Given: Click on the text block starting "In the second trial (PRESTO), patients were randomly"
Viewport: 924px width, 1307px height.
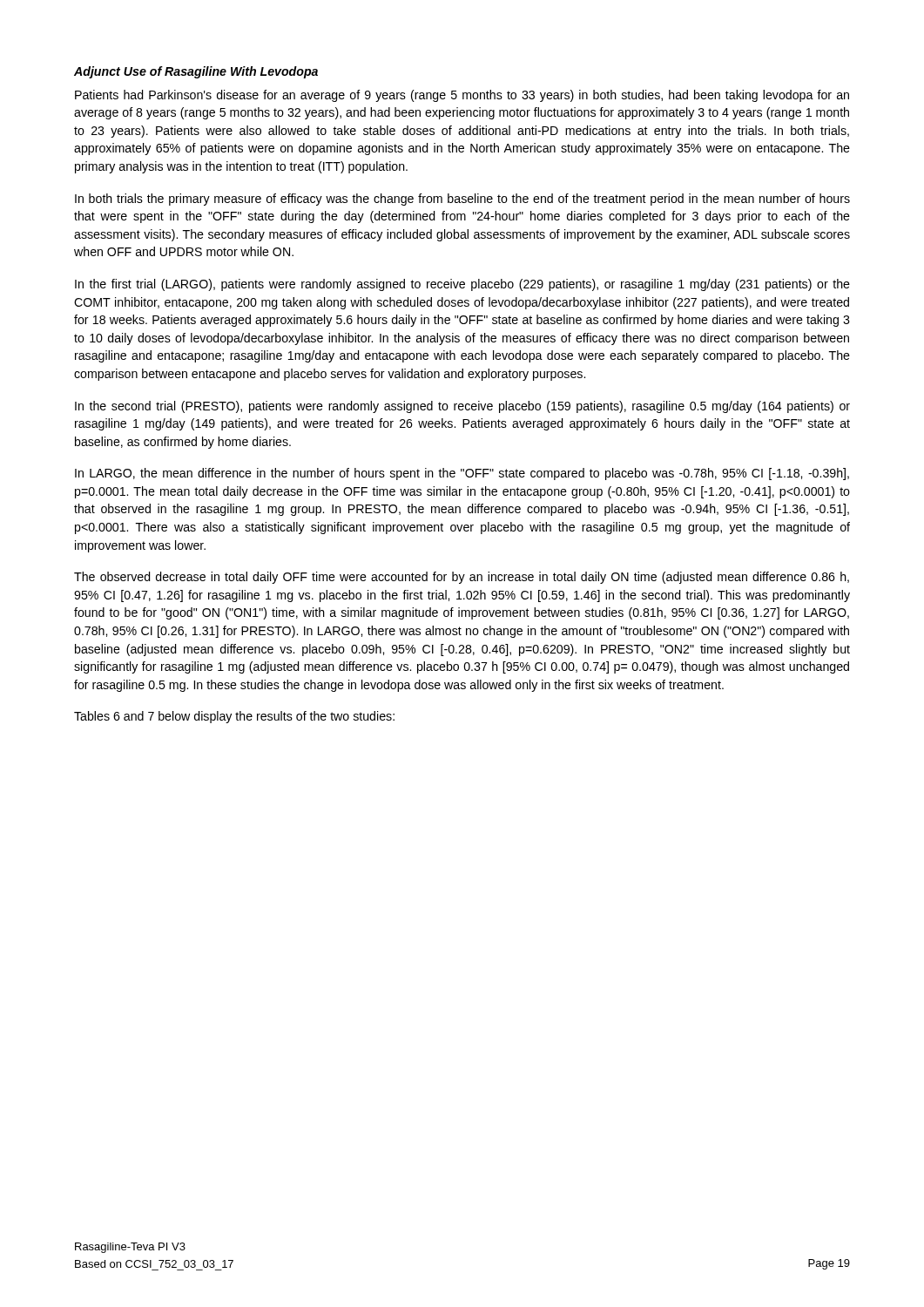Looking at the screenshot, I should pos(462,424).
